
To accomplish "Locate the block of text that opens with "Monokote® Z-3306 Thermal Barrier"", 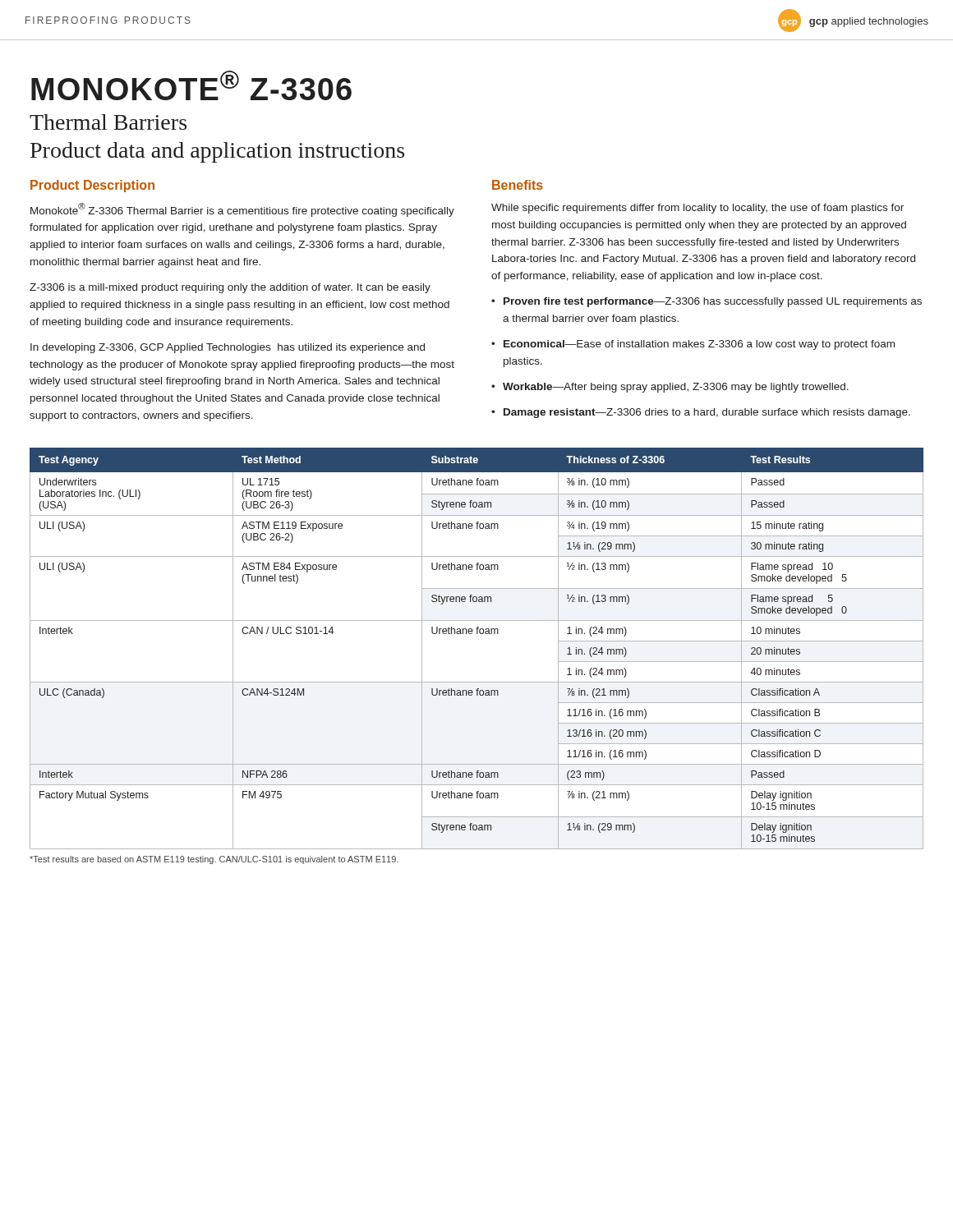I will (242, 234).
